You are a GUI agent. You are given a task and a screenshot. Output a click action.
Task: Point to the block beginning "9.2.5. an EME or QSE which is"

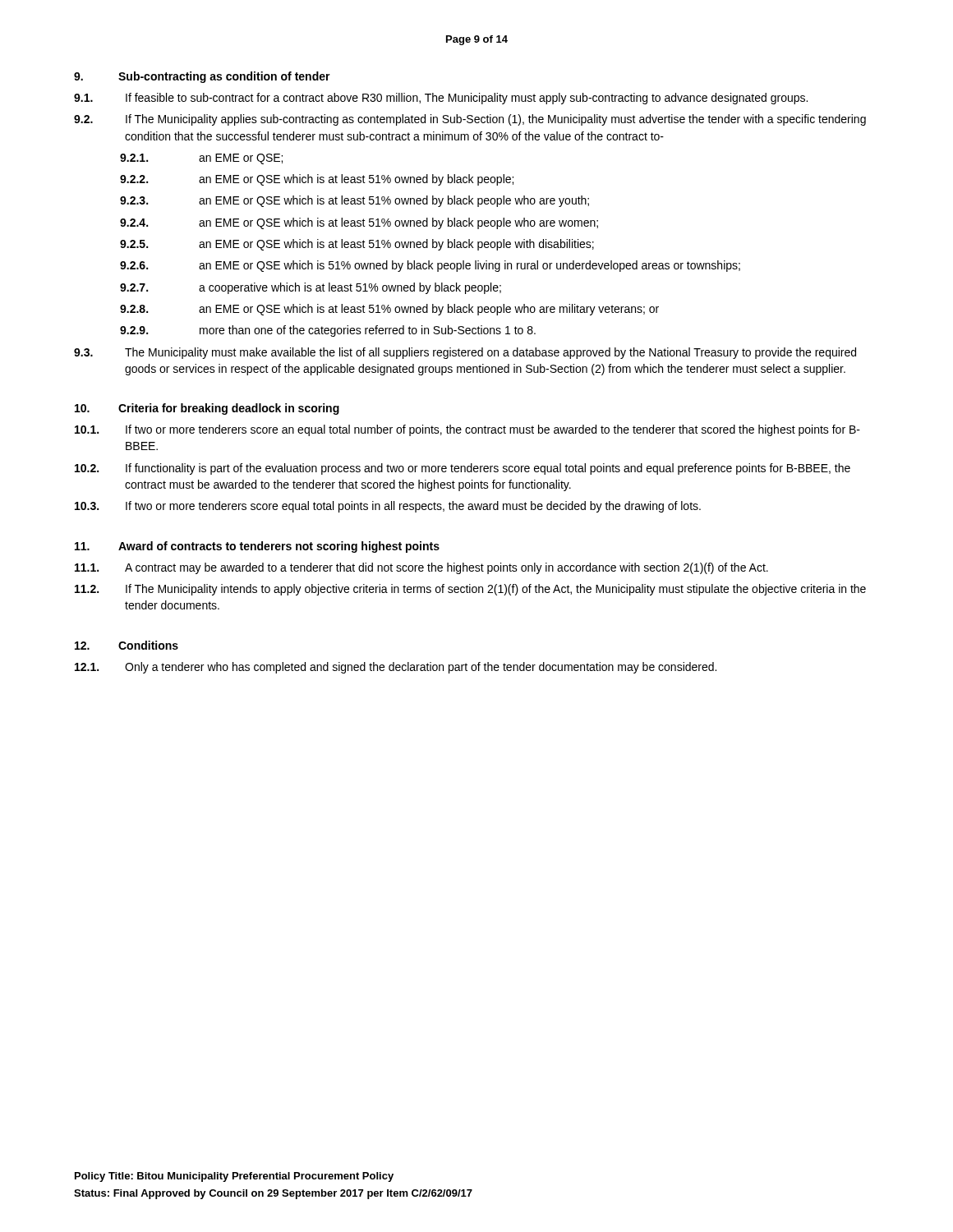pos(476,244)
